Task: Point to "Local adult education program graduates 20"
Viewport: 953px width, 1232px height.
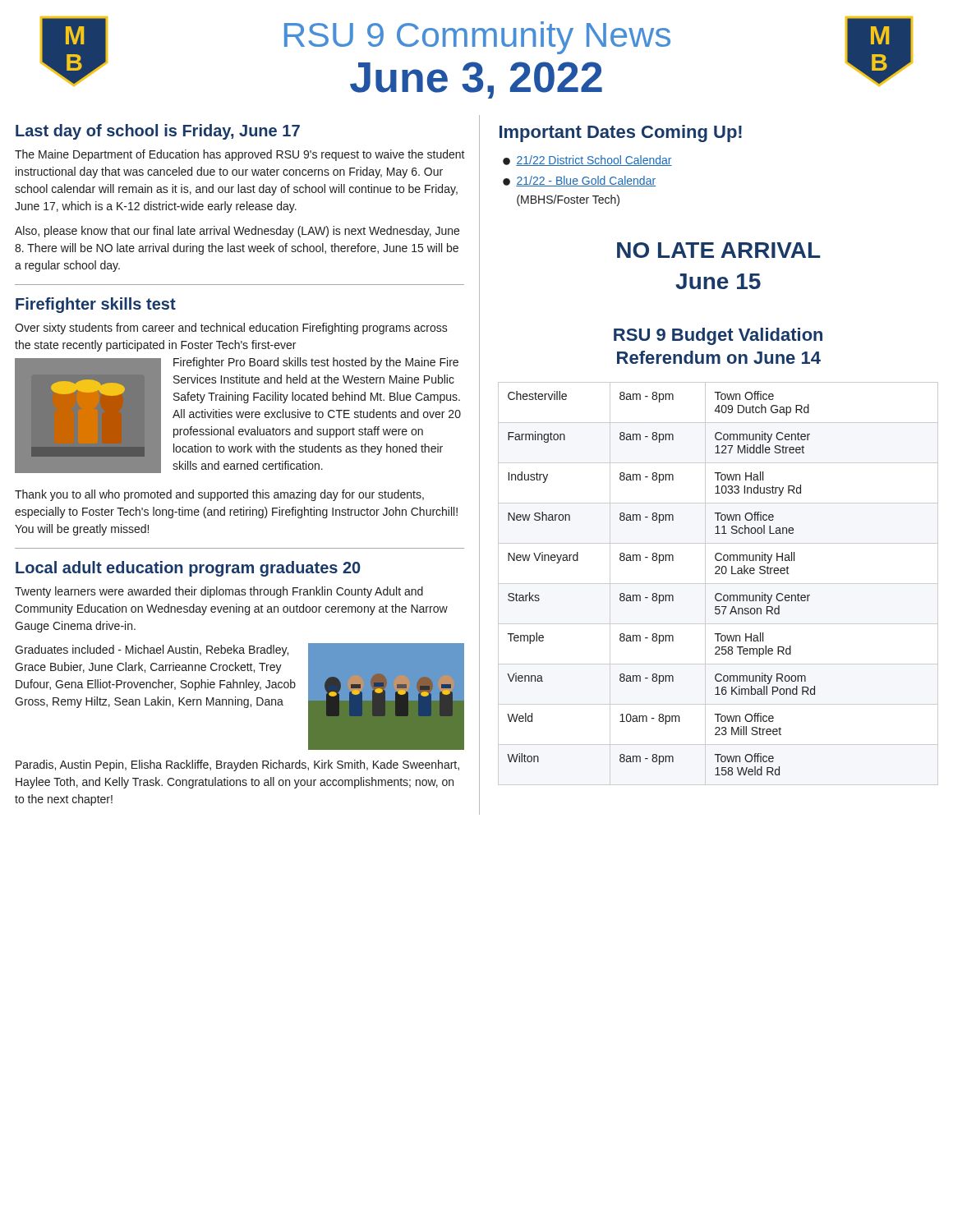Action: 188,568
